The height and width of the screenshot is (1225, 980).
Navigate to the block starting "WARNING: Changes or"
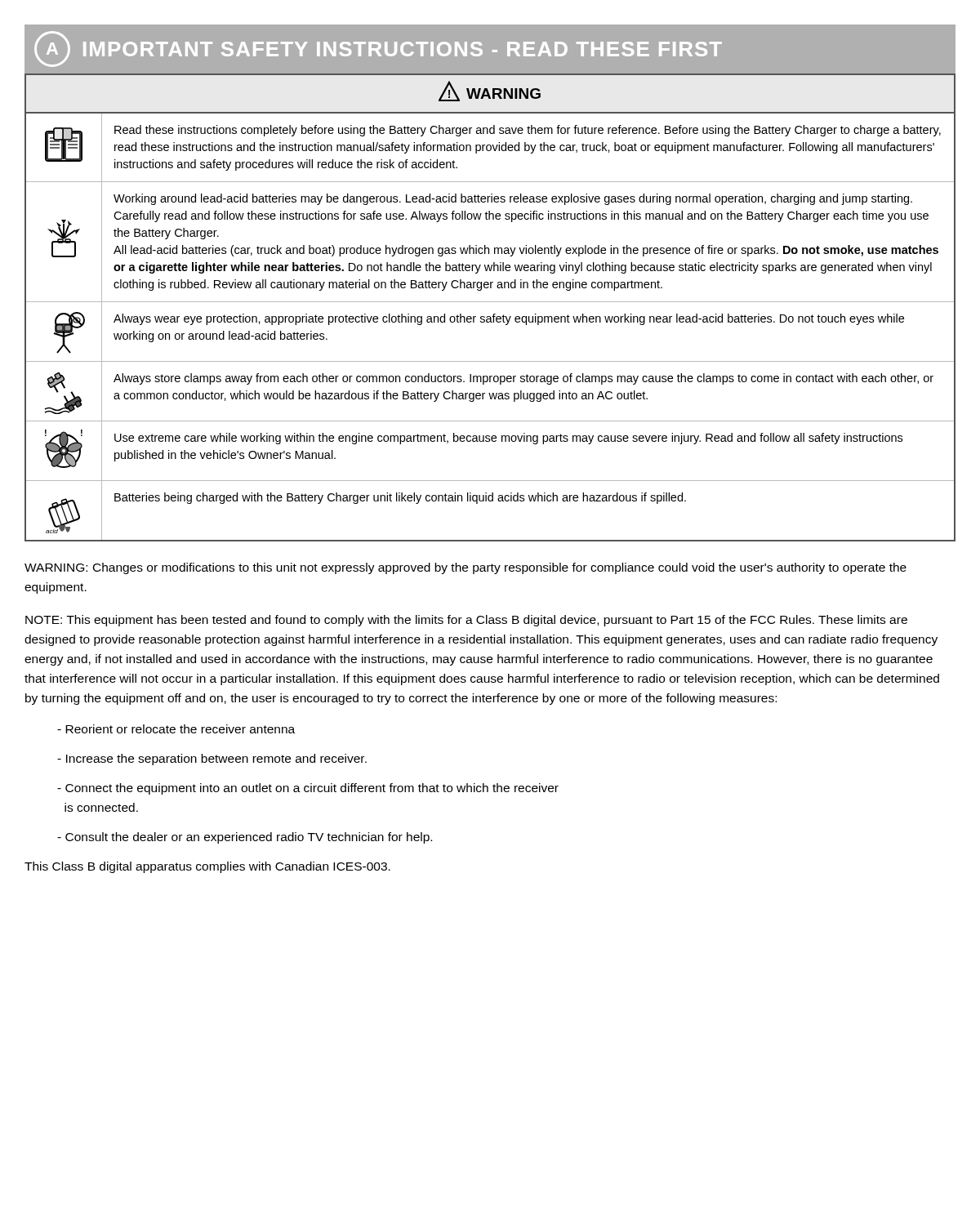490,577
